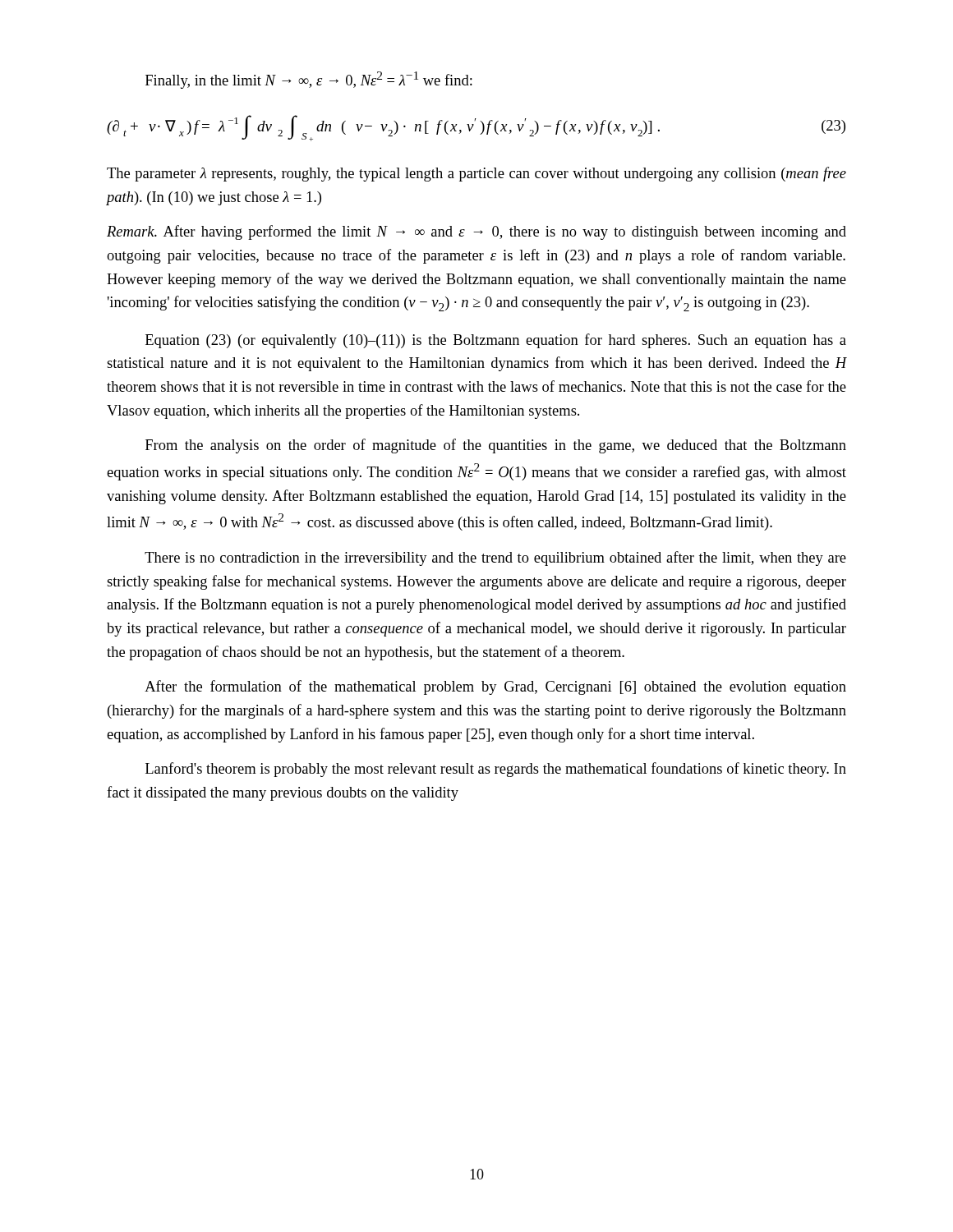The height and width of the screenshot is (1232, 953).
Task: Select the formula that reads "(∂ t +"
Action: (476, 126)
